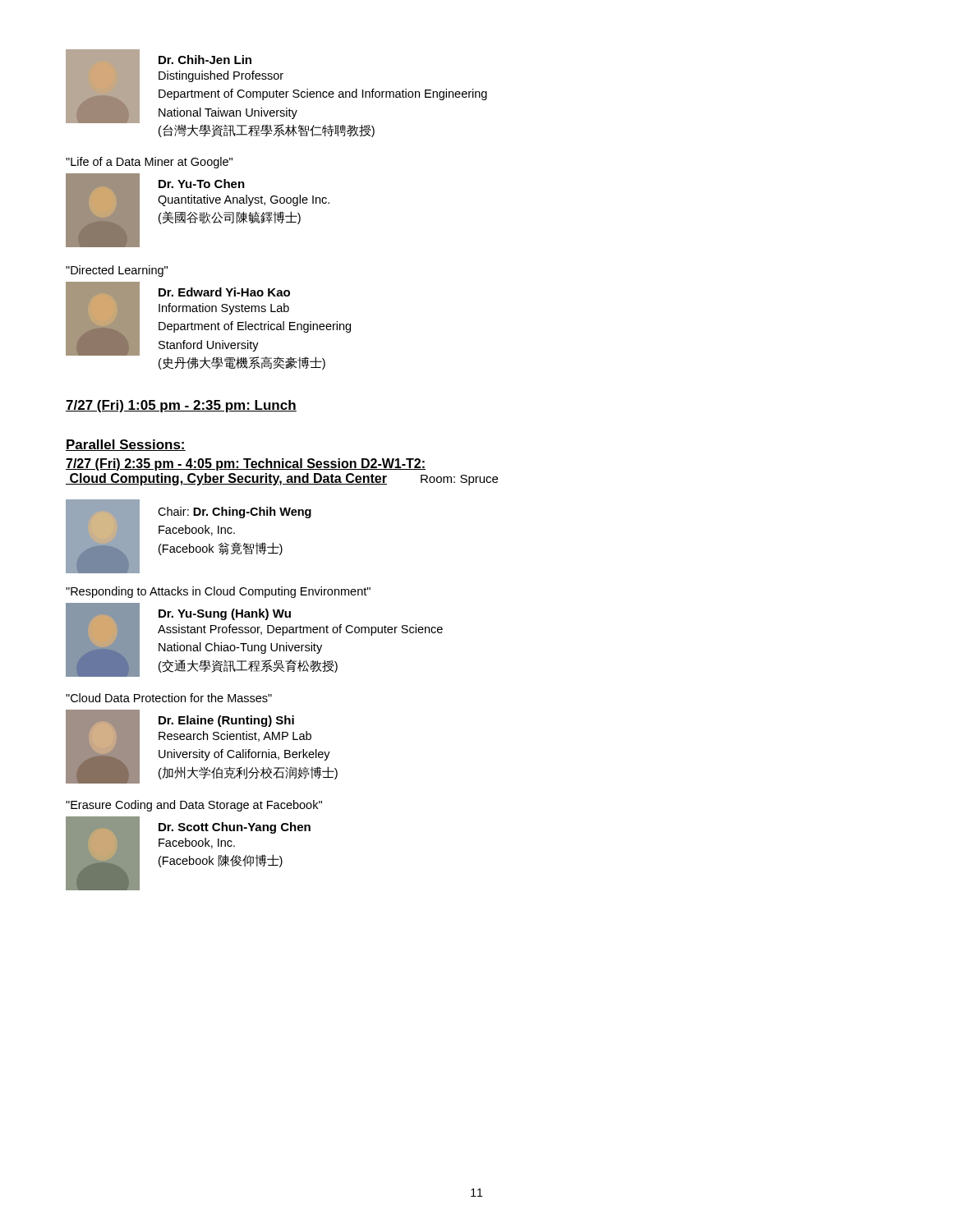The image size is (953, 1232).
Task: Find ""Life of a Data Miner at Google"" on this page
Action: pos(149,162)
